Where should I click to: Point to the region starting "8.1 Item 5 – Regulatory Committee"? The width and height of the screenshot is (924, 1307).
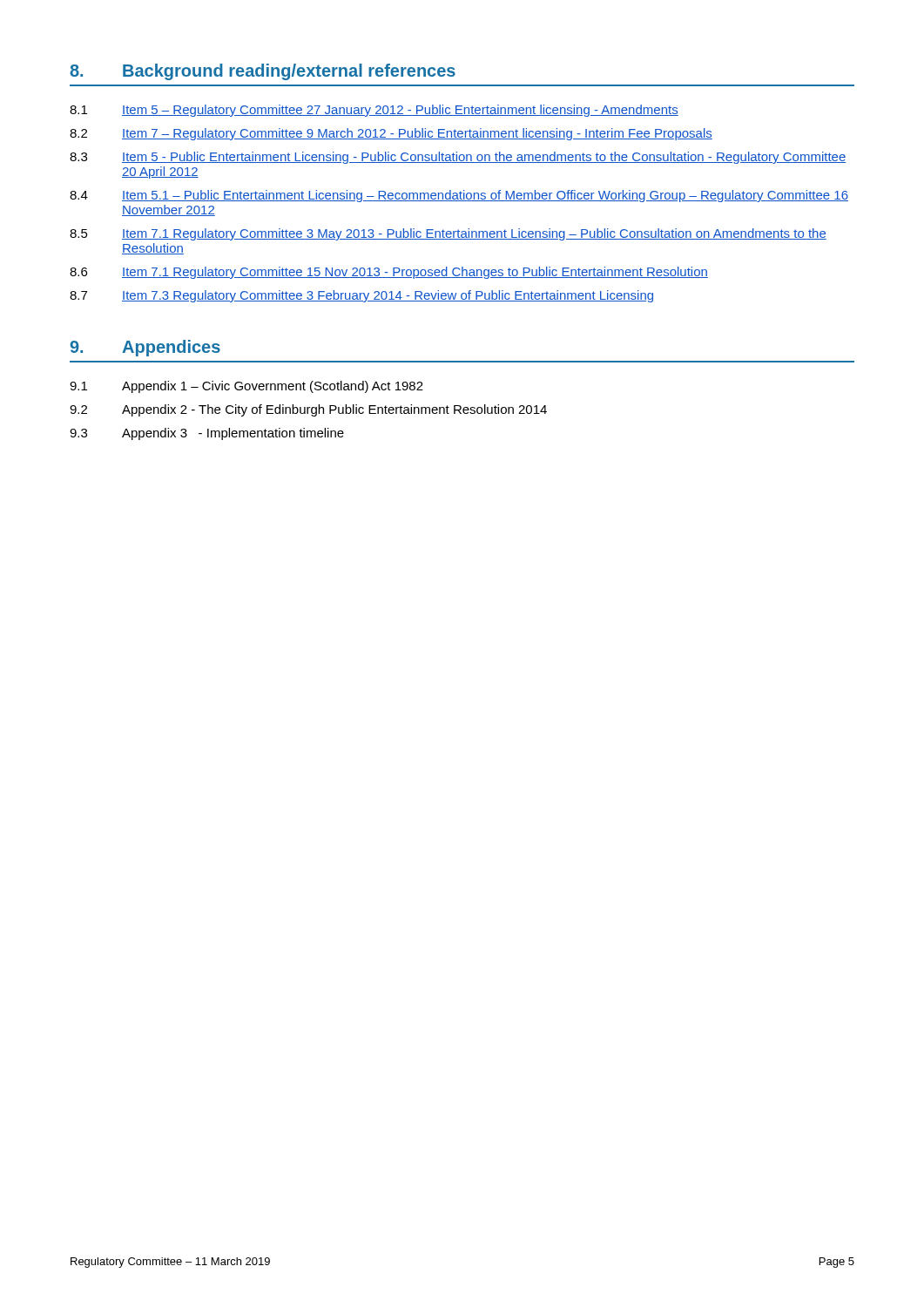click(374, 109)
